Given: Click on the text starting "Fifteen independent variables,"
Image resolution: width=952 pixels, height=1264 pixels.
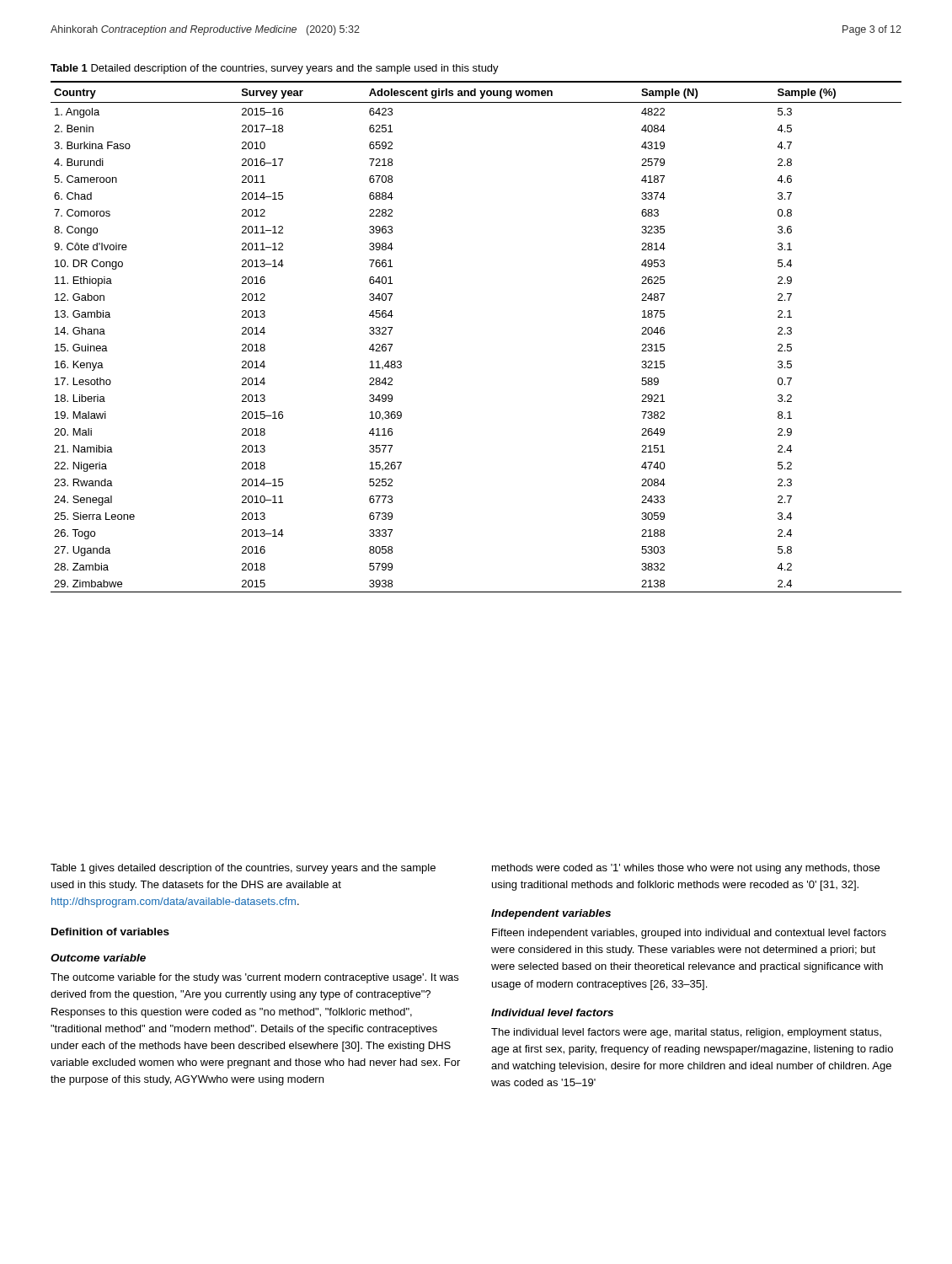Looking at the screenshot, I should [x=689, y=958].
